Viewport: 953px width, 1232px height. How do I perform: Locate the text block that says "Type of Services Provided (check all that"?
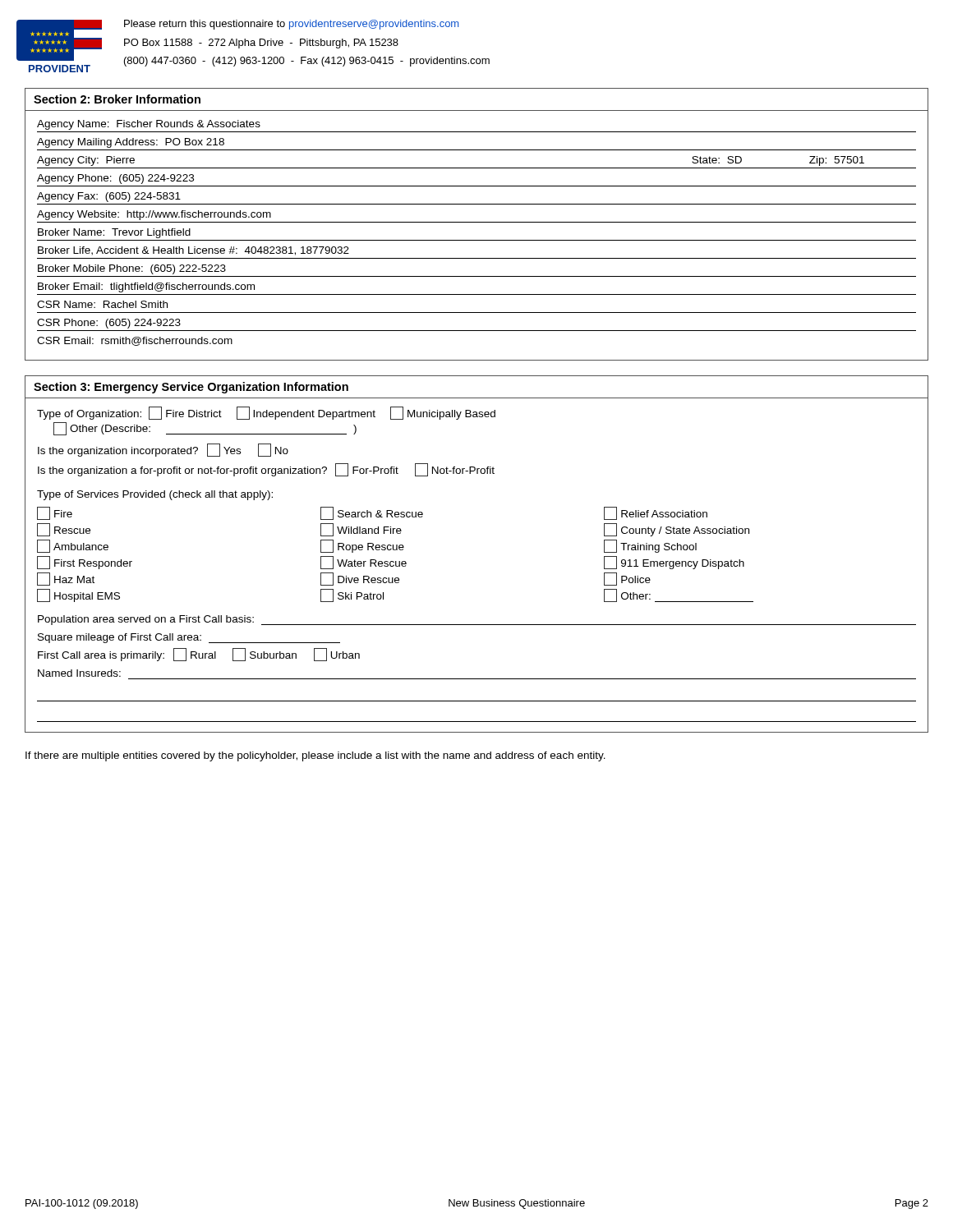(x=155, y=494)
